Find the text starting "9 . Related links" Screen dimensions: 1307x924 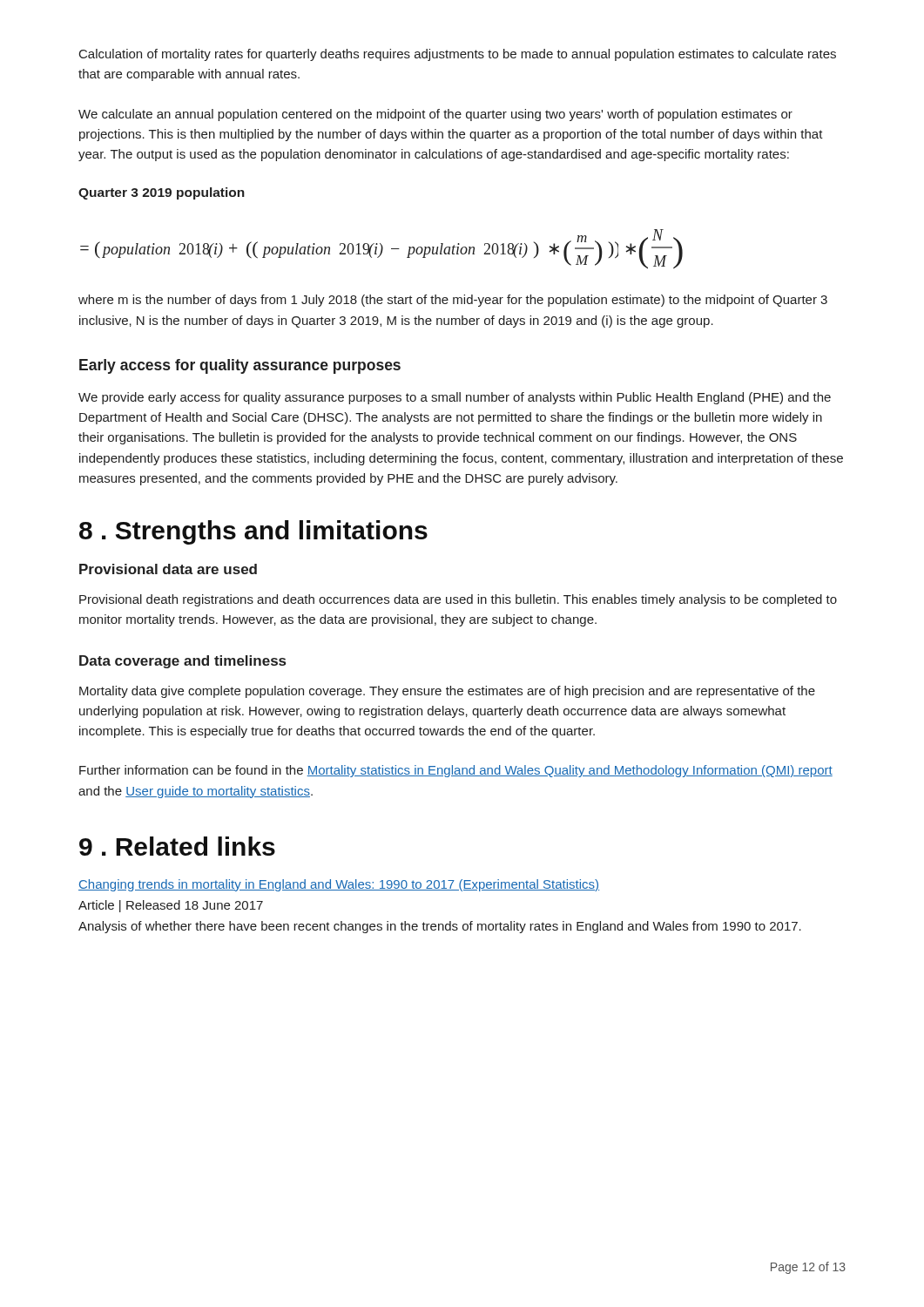(177, 846)
